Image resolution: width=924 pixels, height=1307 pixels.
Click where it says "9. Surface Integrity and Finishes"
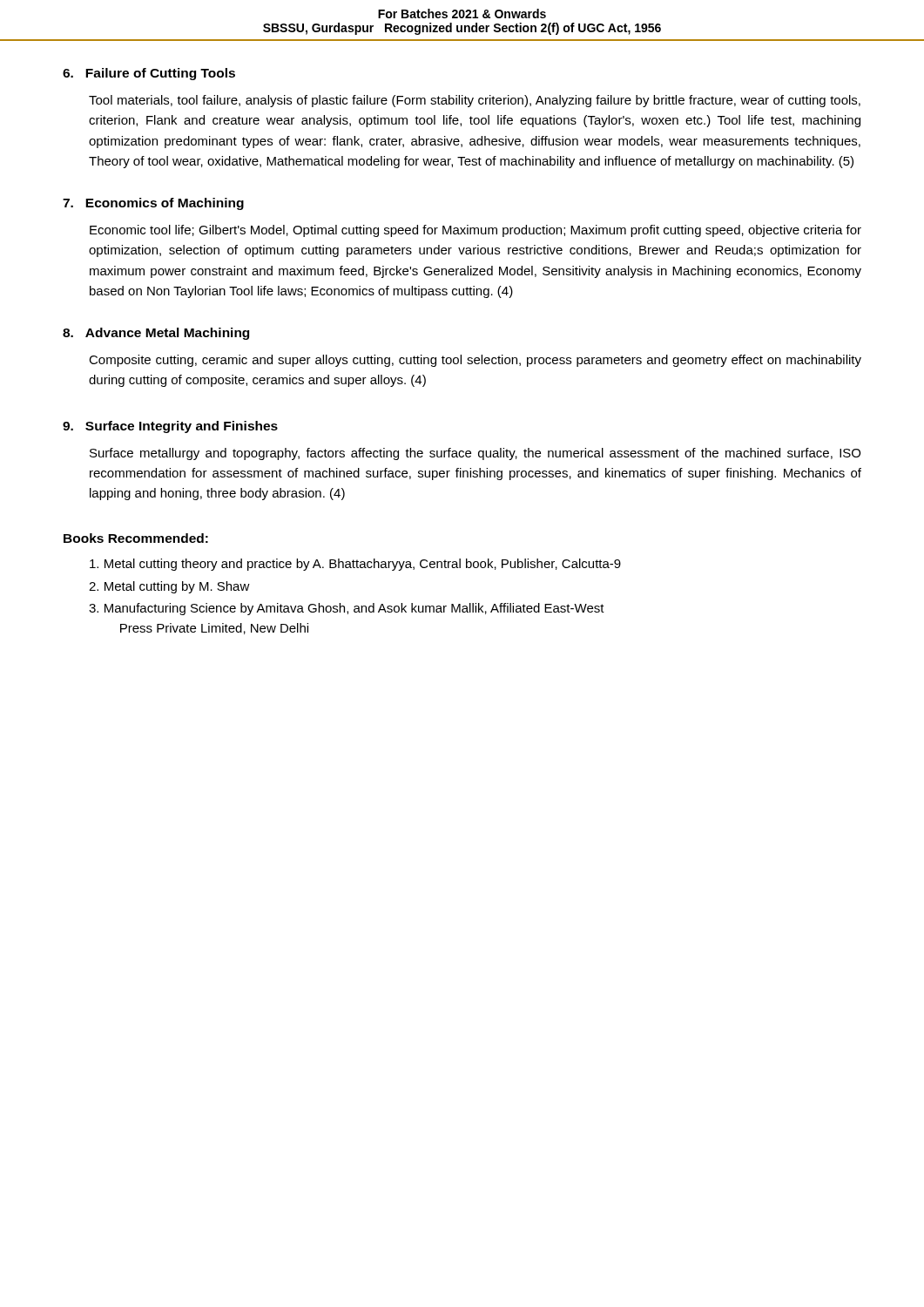(x=170, y=425)
